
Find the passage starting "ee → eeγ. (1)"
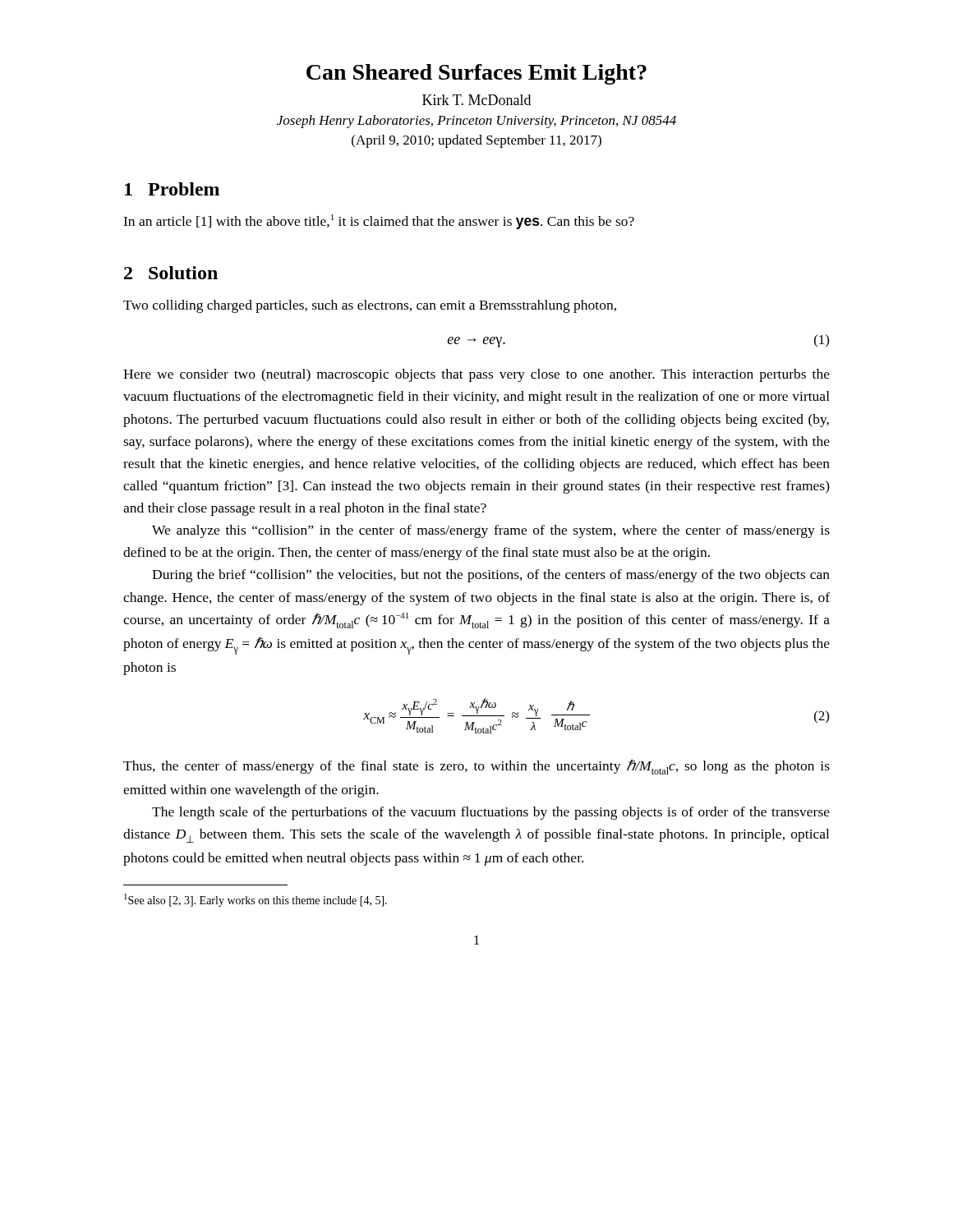pos(486,340)
